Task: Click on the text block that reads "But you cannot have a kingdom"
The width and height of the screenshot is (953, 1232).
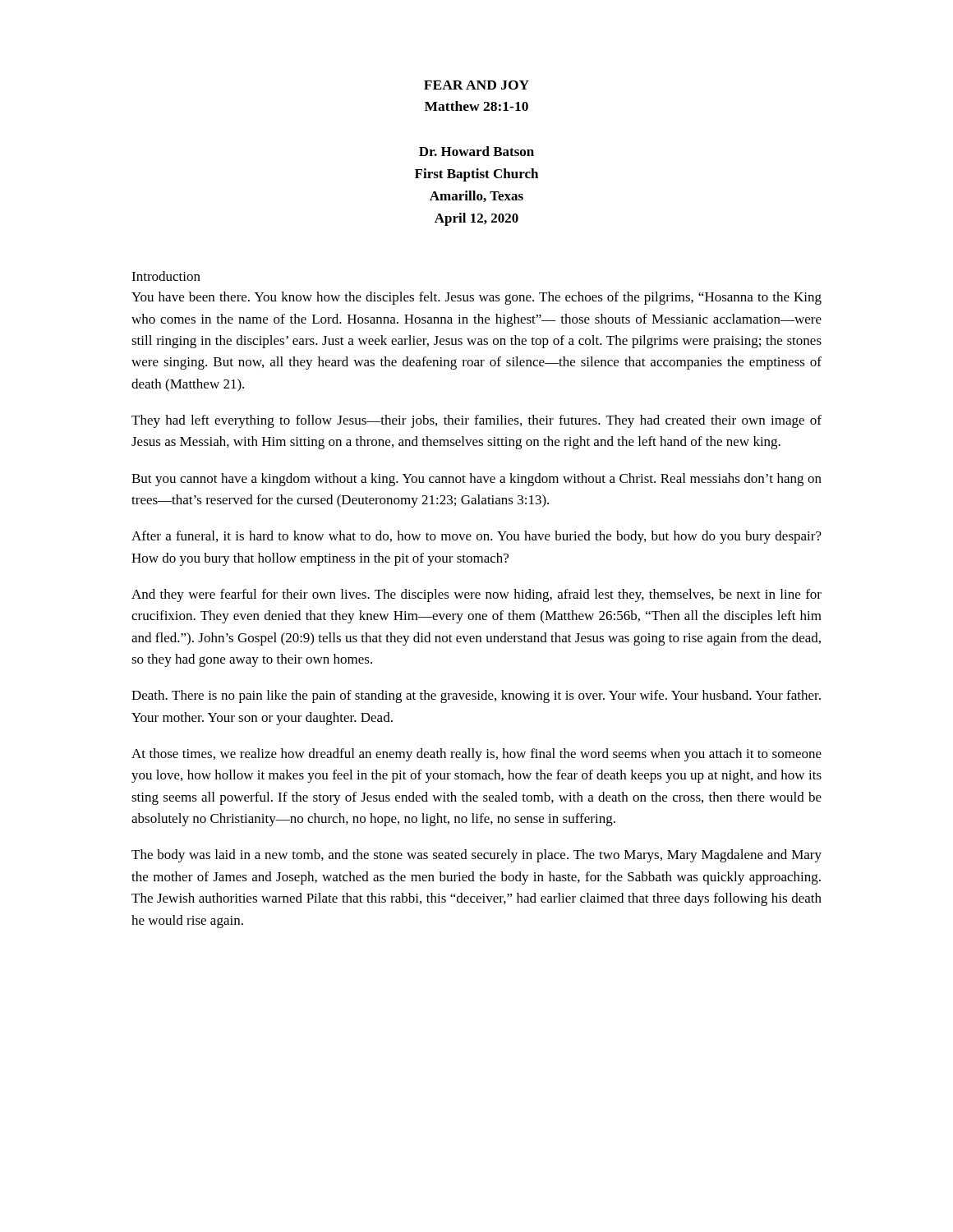Action: [x=476, y=489]
